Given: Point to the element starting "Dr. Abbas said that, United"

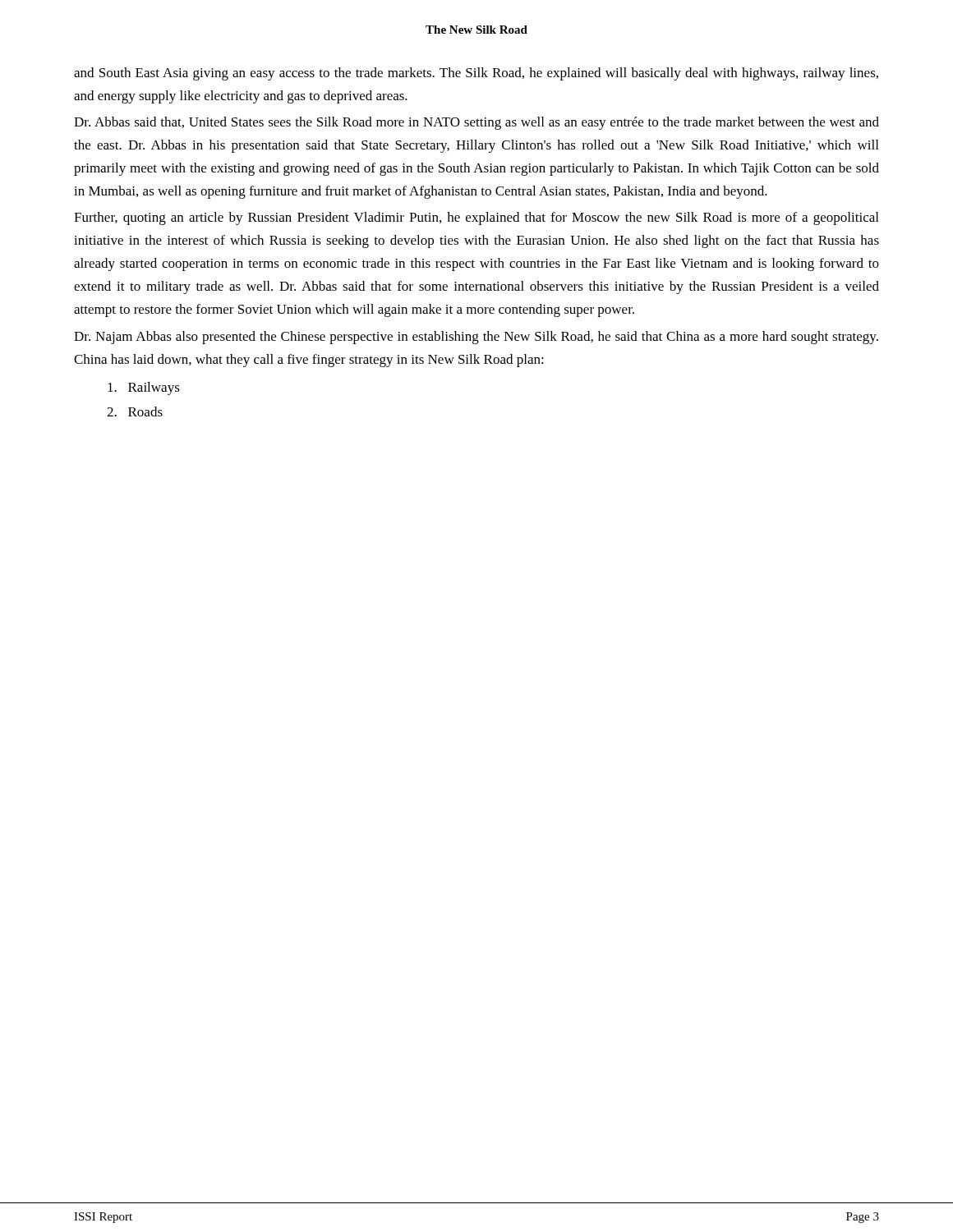Looking at the screenshot, I should pos(476,157).
